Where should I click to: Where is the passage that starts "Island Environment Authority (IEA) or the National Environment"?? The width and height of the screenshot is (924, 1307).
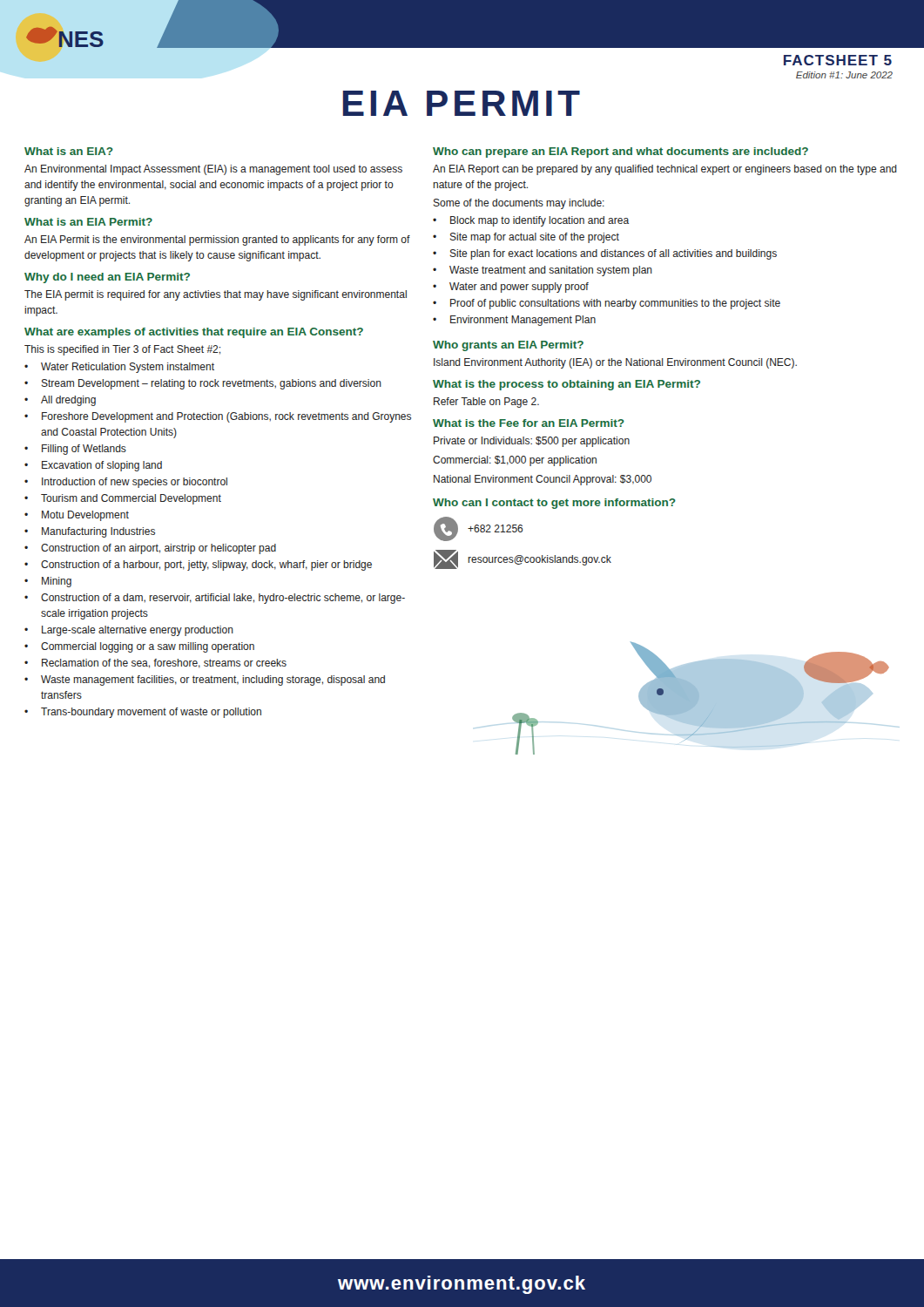pos(615,362)
